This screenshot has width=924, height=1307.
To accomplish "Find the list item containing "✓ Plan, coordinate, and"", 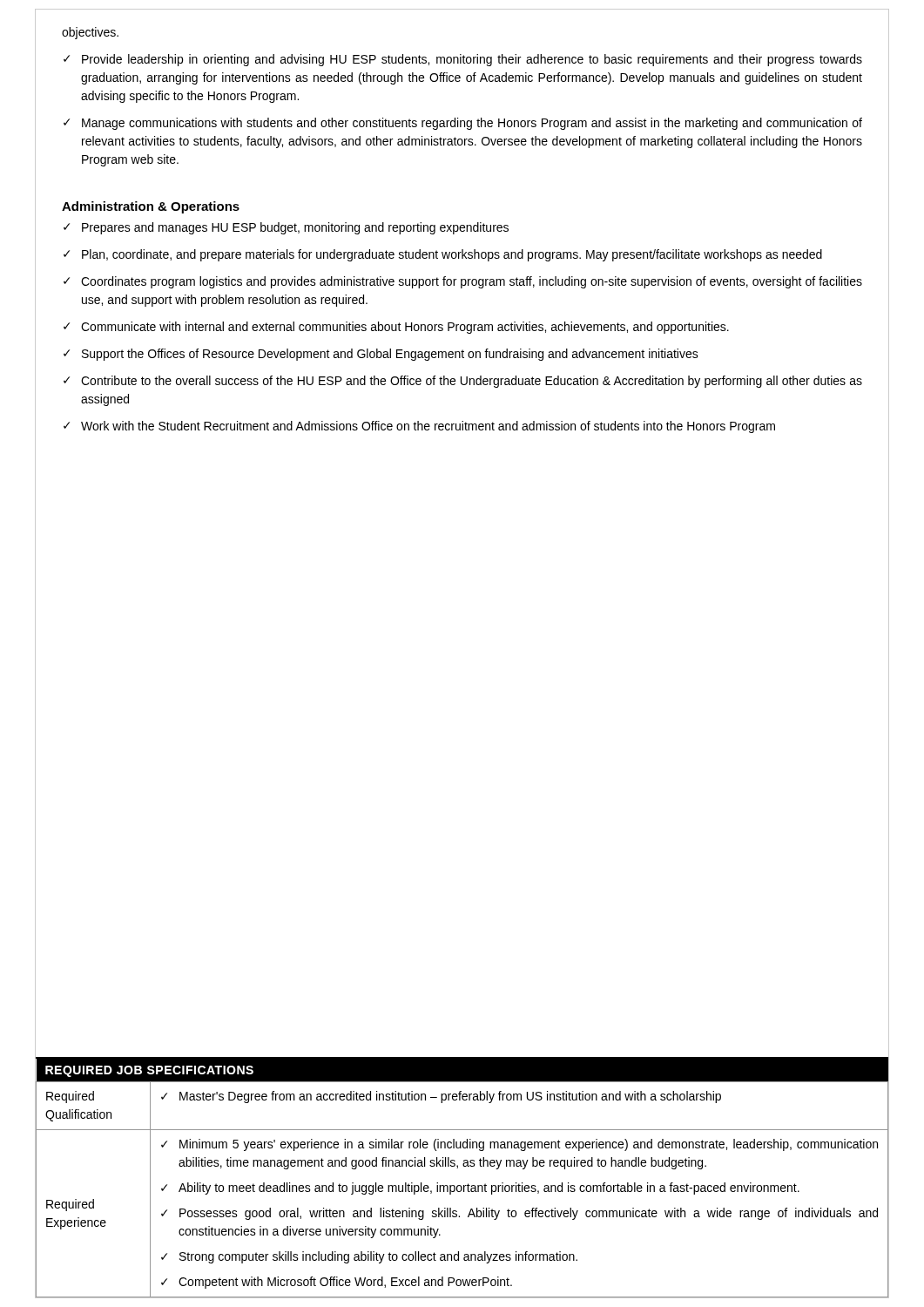I will tap(462, 255).
